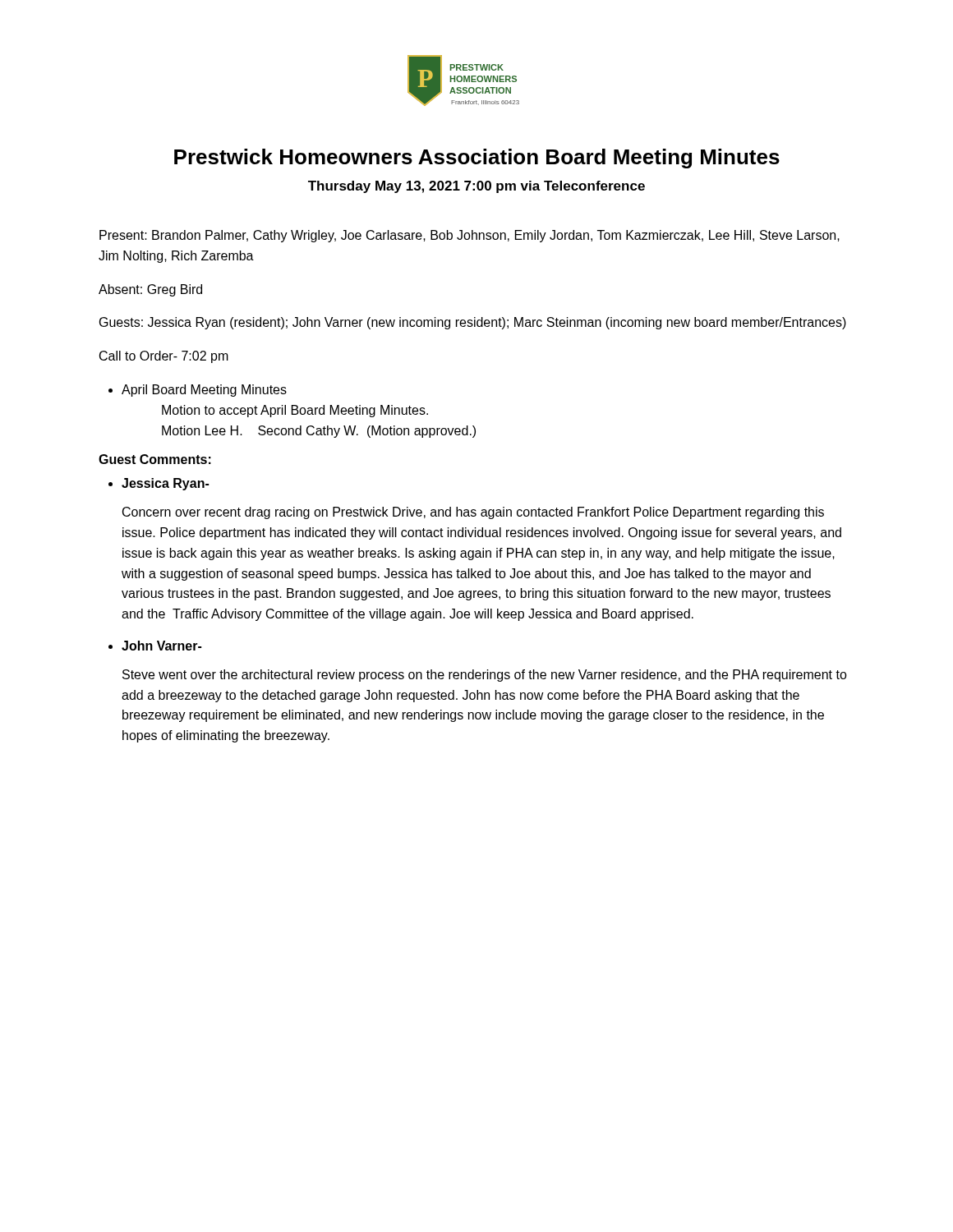Viewport: 953px width, 1232px height.
Task: Select the text with the text "Absent: Greg Bird"
Action: 151,289
